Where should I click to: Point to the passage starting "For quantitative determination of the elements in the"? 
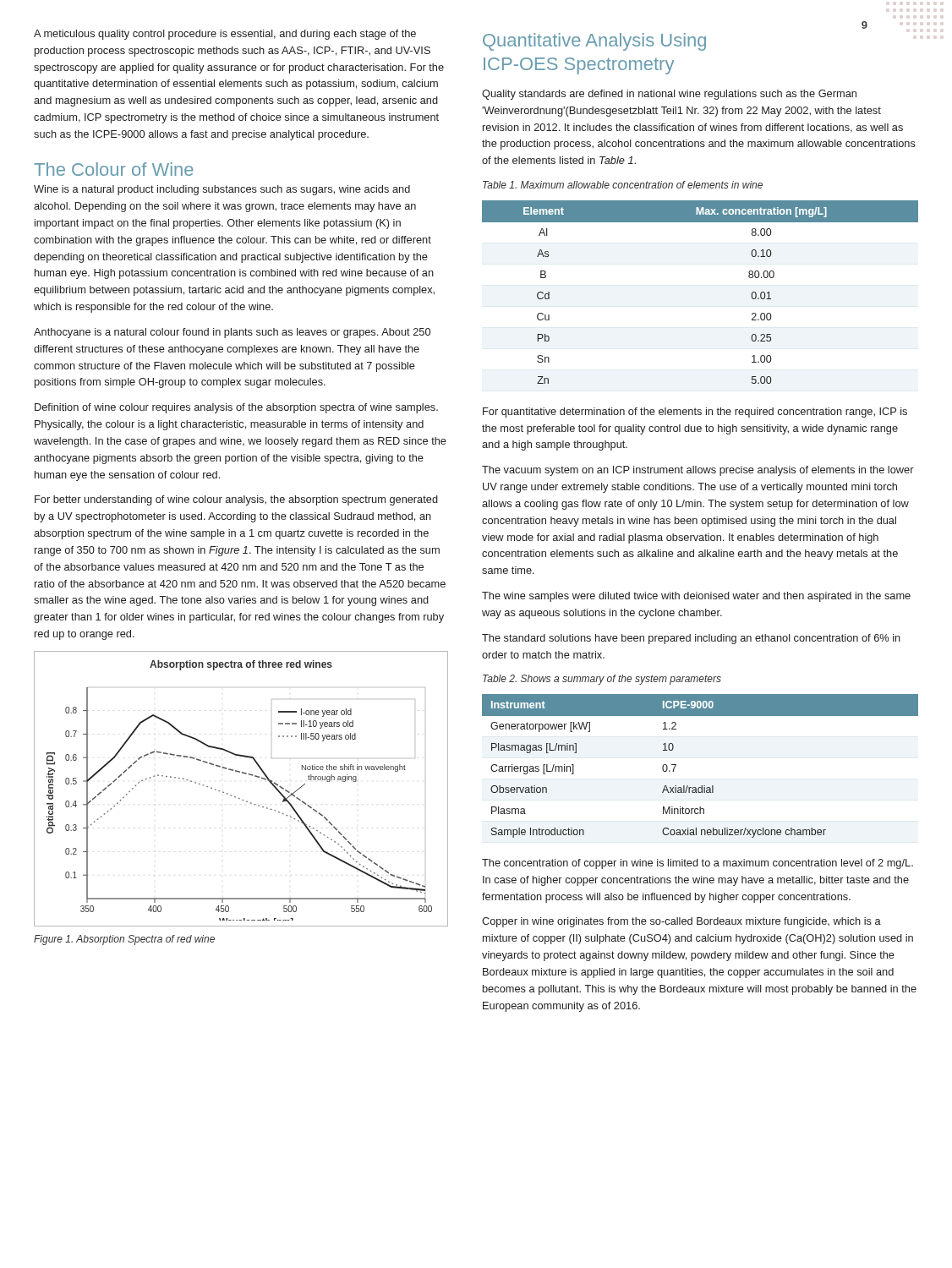pos(700,428)
